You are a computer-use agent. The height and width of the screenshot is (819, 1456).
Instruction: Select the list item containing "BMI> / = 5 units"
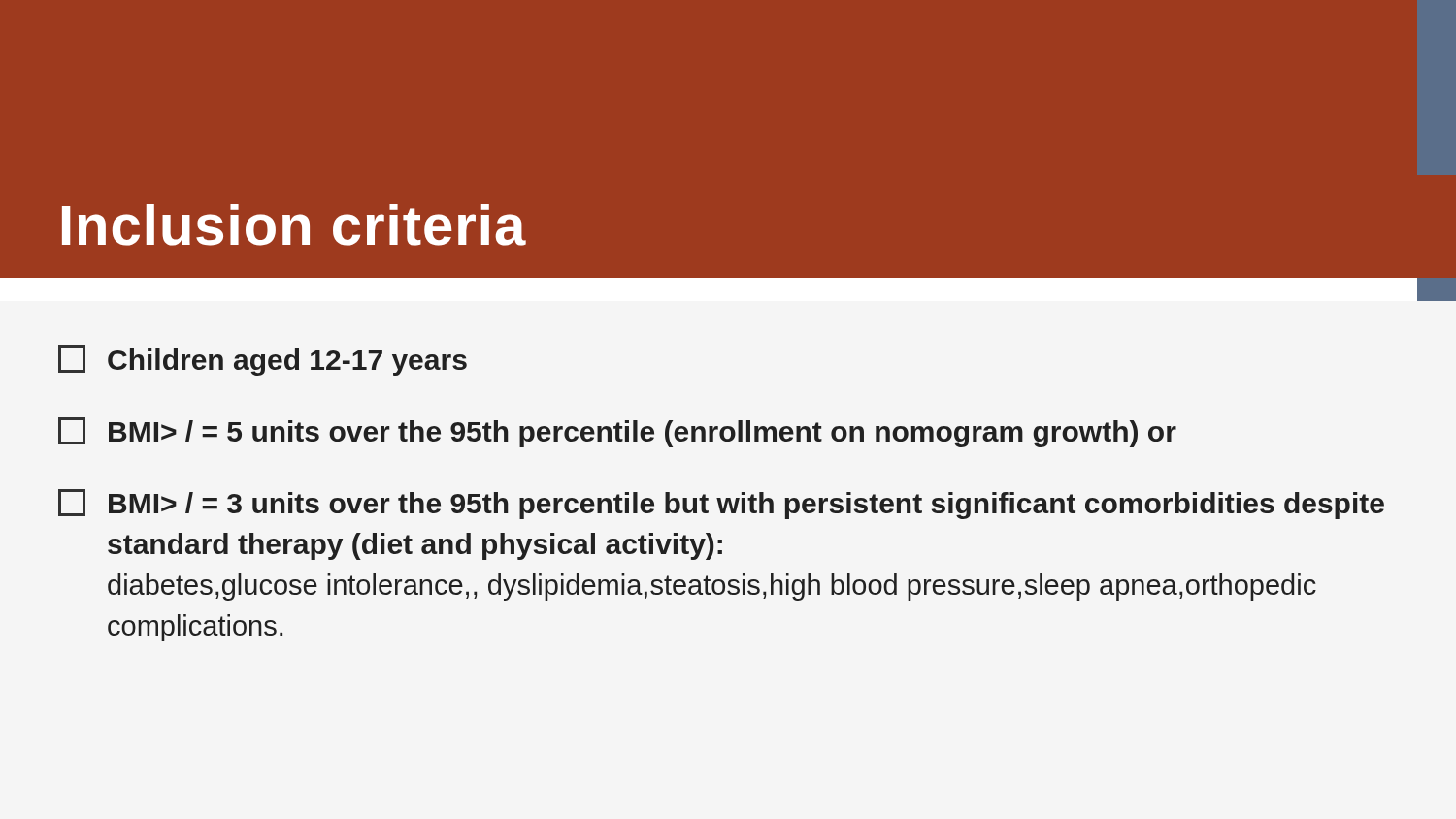click(x=617, y=432)
